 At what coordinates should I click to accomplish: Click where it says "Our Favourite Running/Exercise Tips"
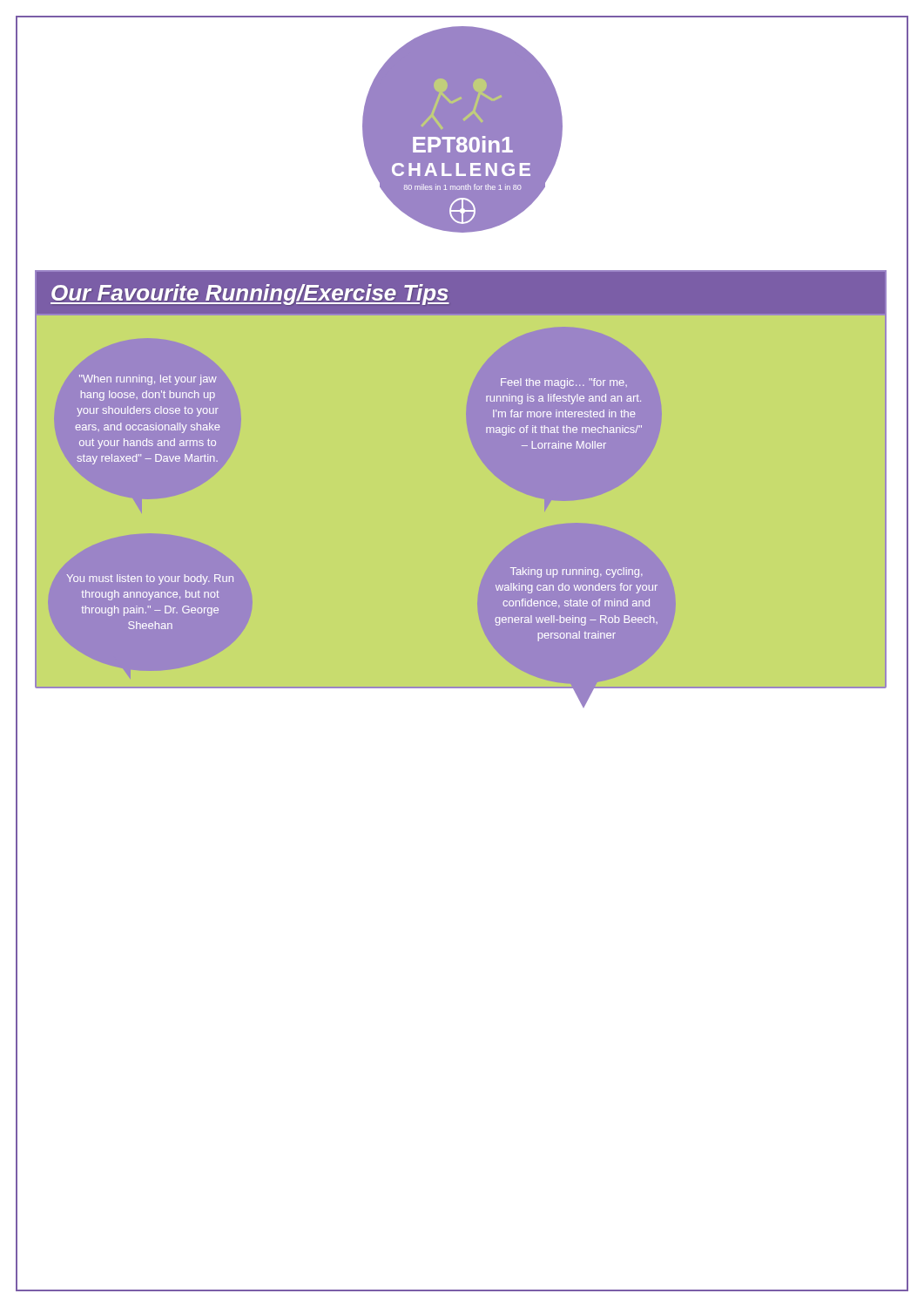pos(250,292)
